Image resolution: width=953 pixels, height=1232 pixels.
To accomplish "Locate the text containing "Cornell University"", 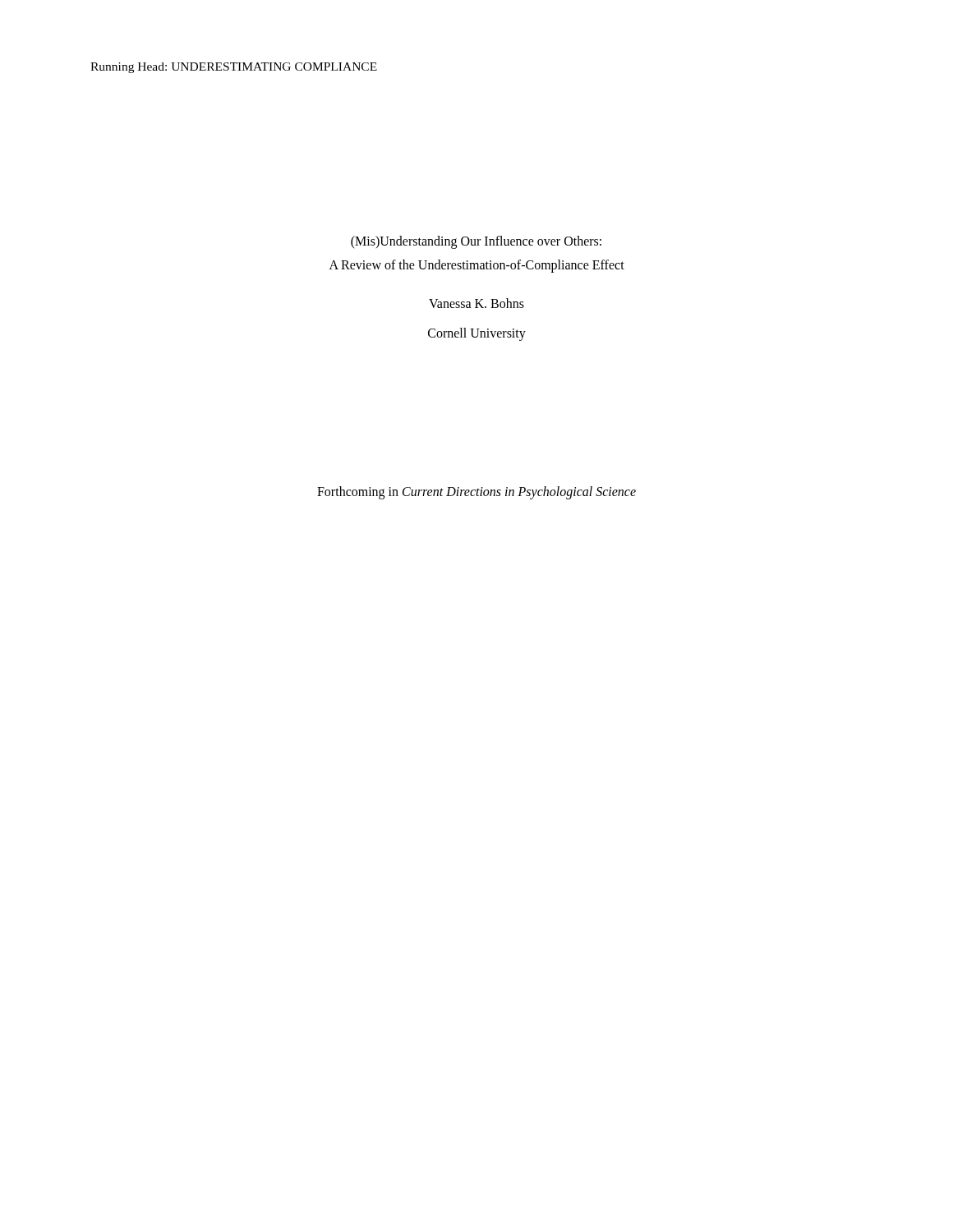I will [476, 333].
